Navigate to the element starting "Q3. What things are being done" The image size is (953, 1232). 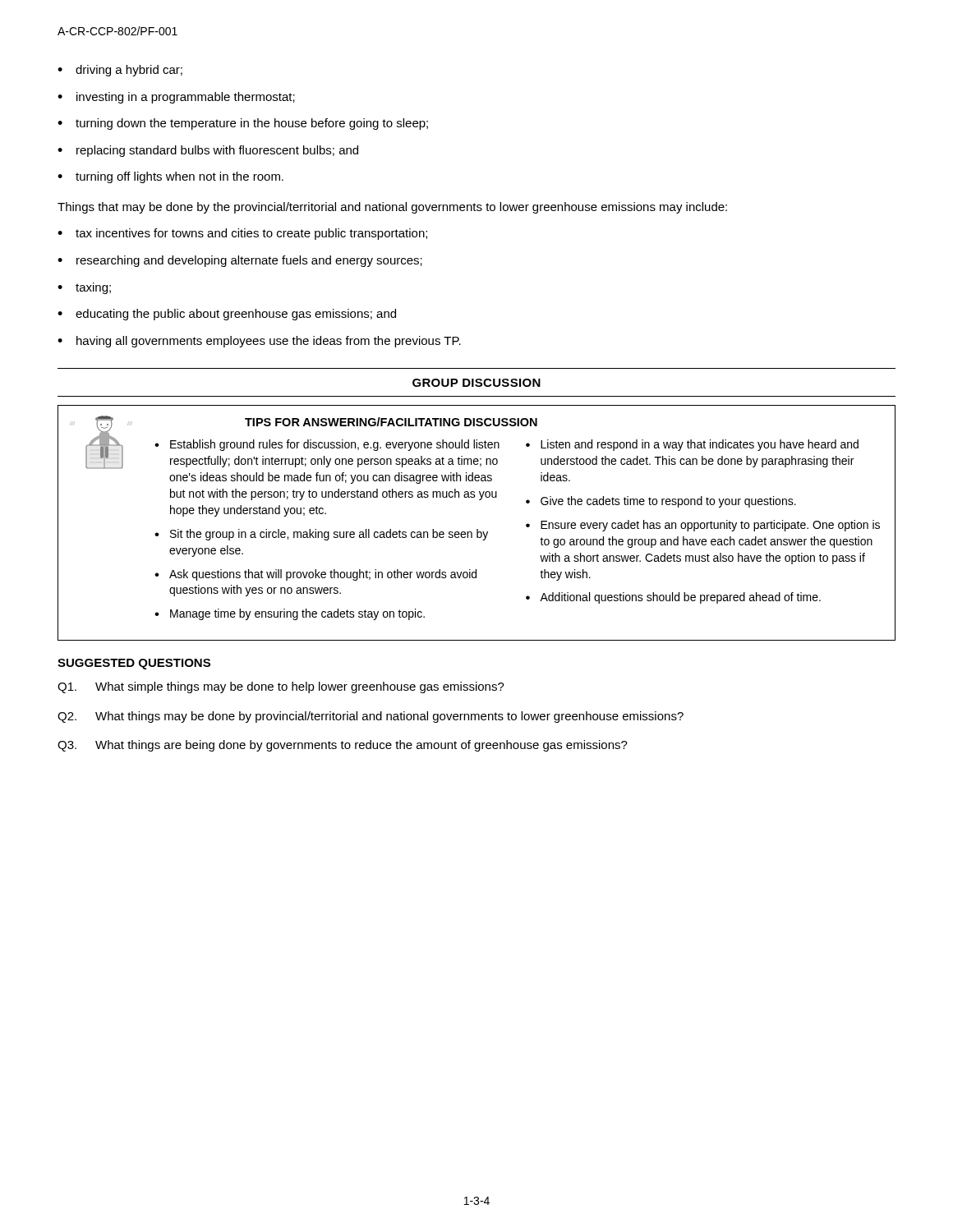coord(476,745)
